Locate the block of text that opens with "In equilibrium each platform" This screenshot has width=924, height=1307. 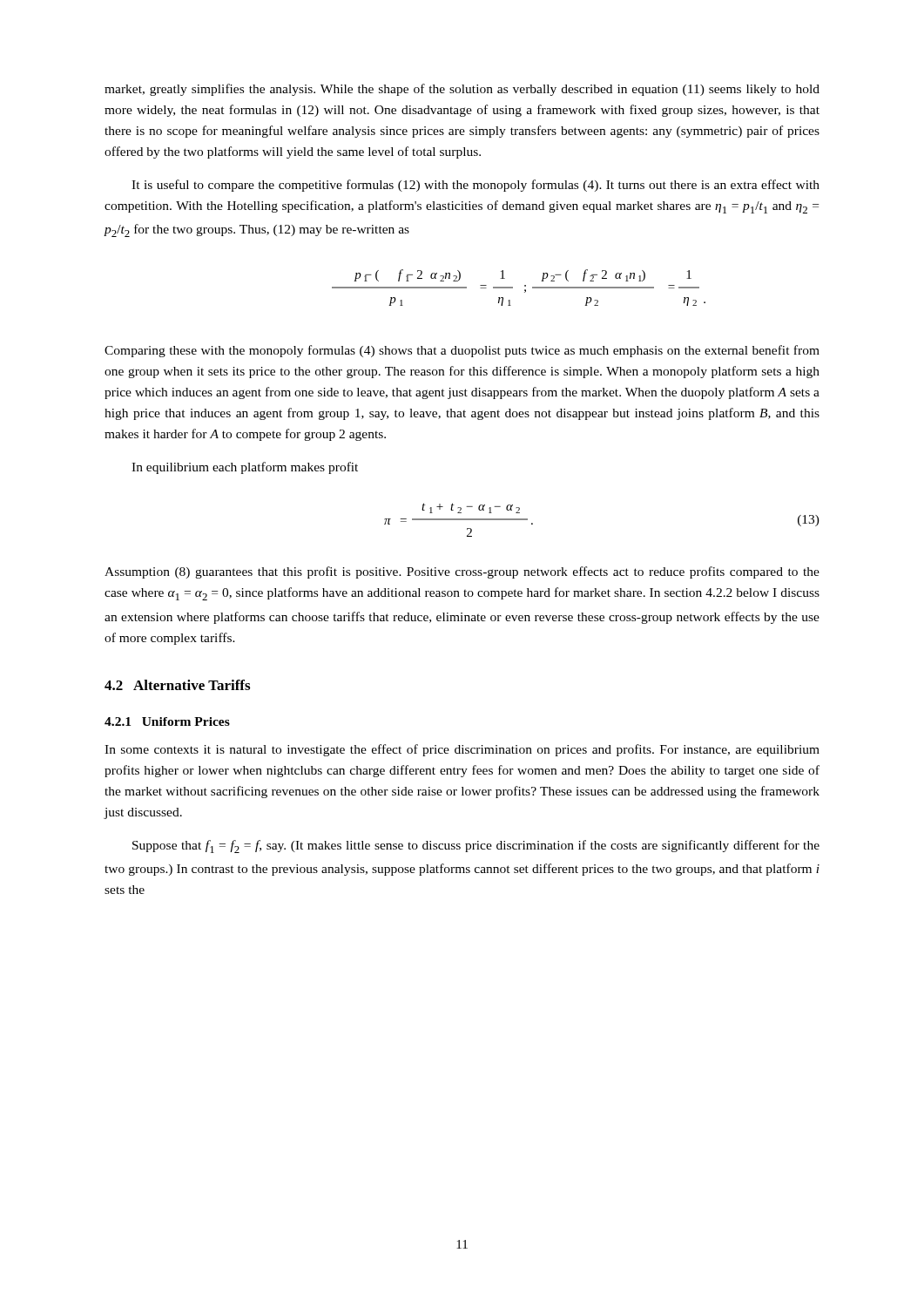coord(245,467)
